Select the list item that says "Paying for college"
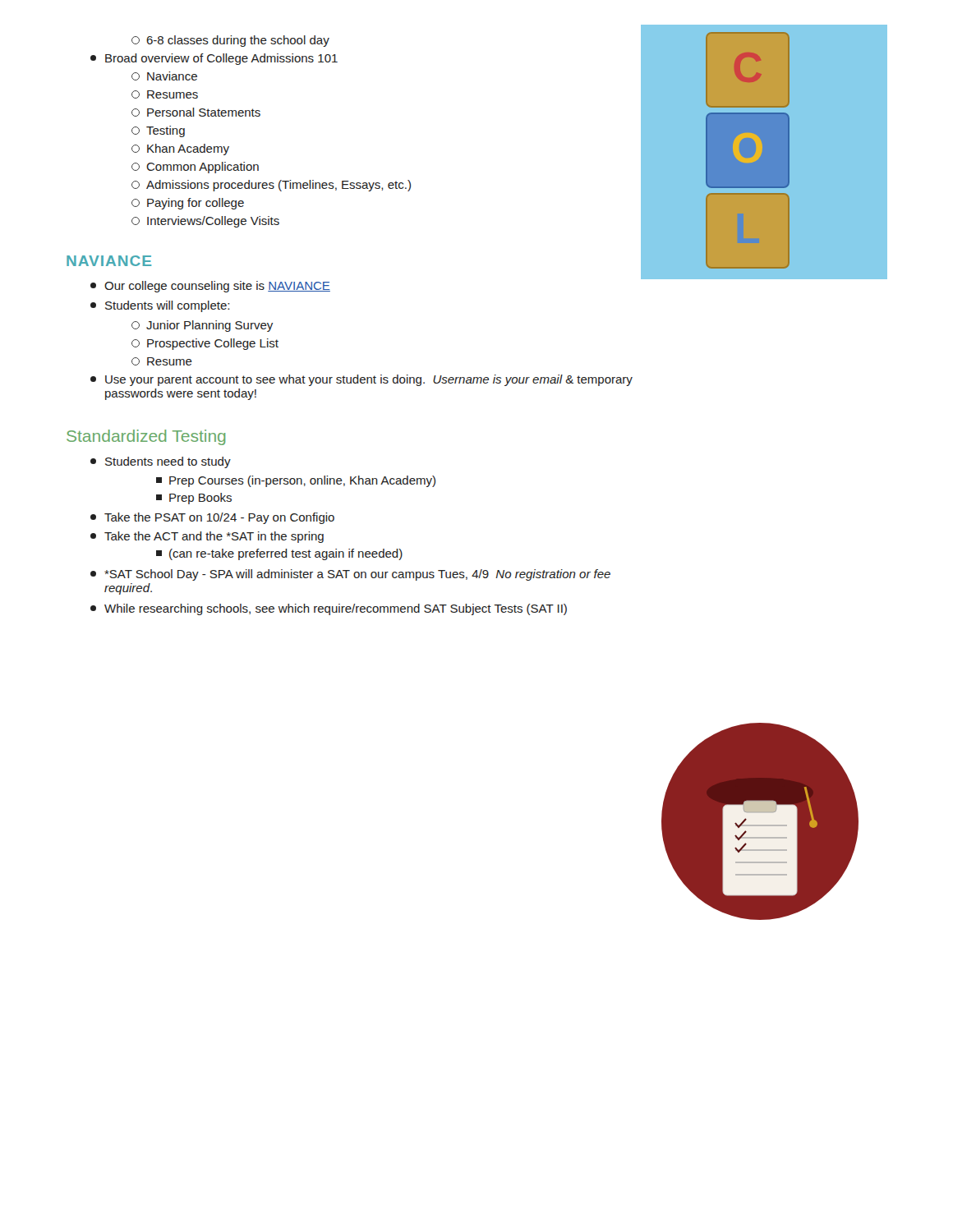Viewport: 953px width, 1232px height. pos(188,202)
